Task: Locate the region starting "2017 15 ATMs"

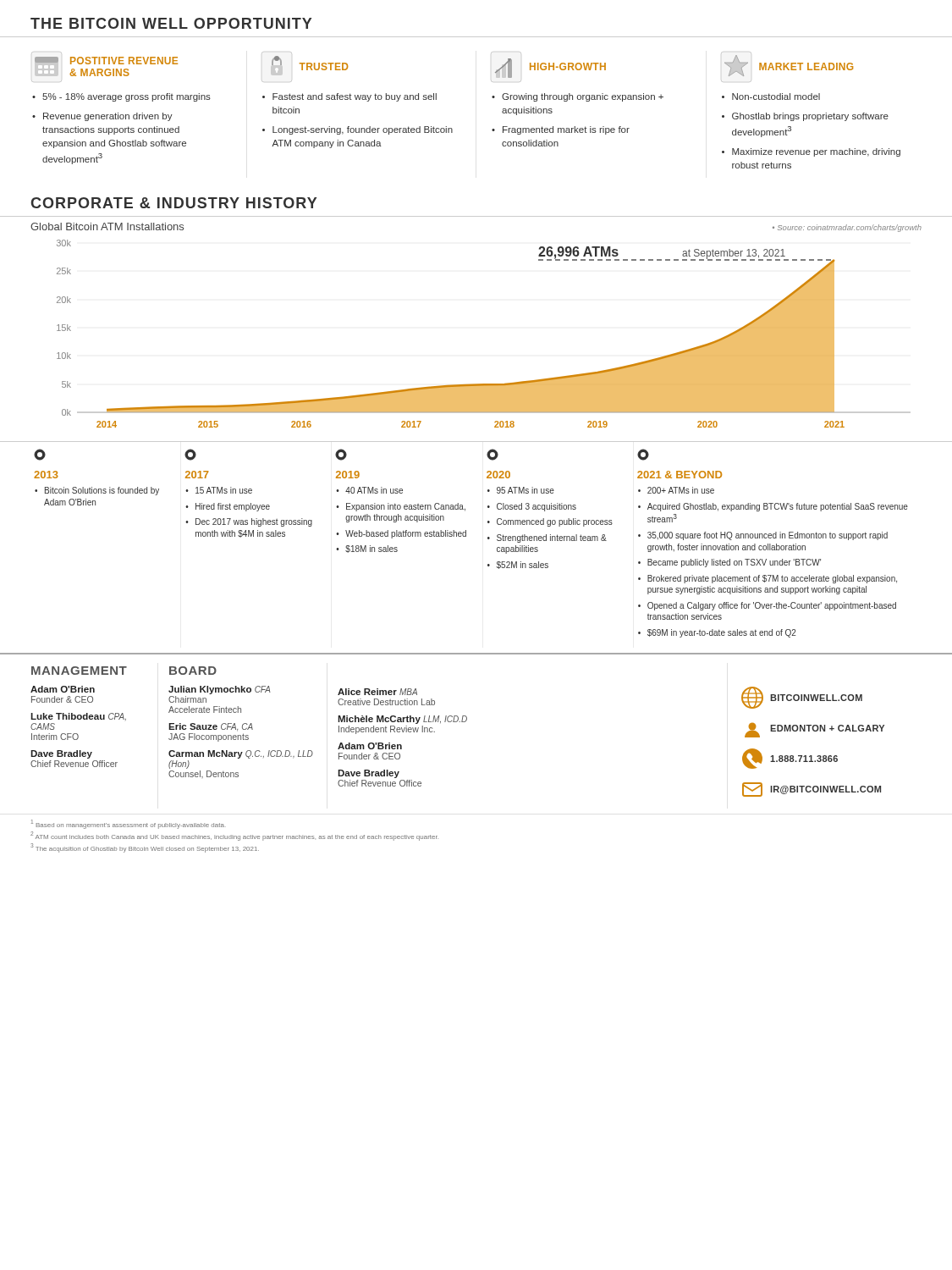Action: pyautogui.click(x=254, y=494)
